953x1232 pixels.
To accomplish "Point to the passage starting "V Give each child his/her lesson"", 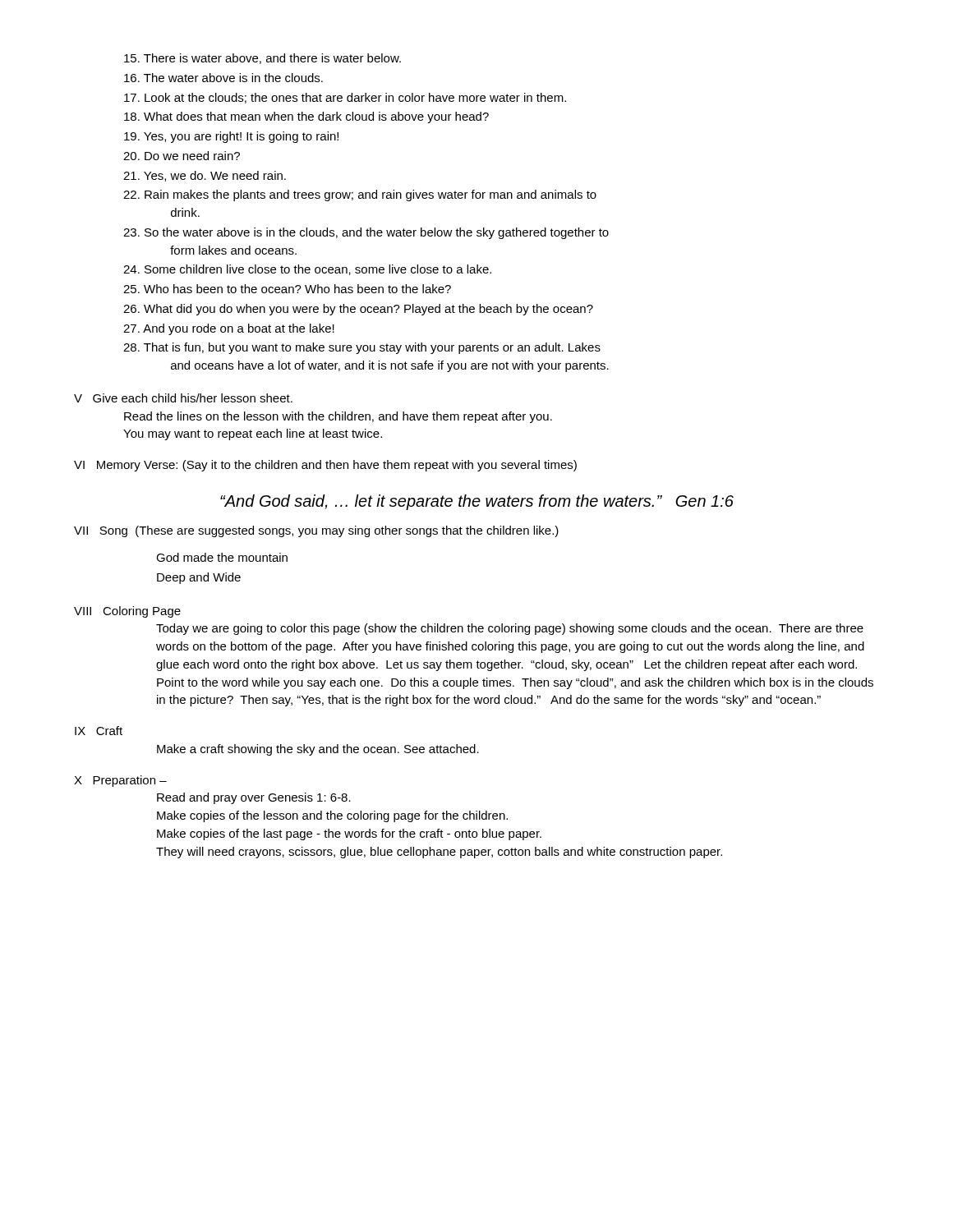I will [x=184, y=398].
